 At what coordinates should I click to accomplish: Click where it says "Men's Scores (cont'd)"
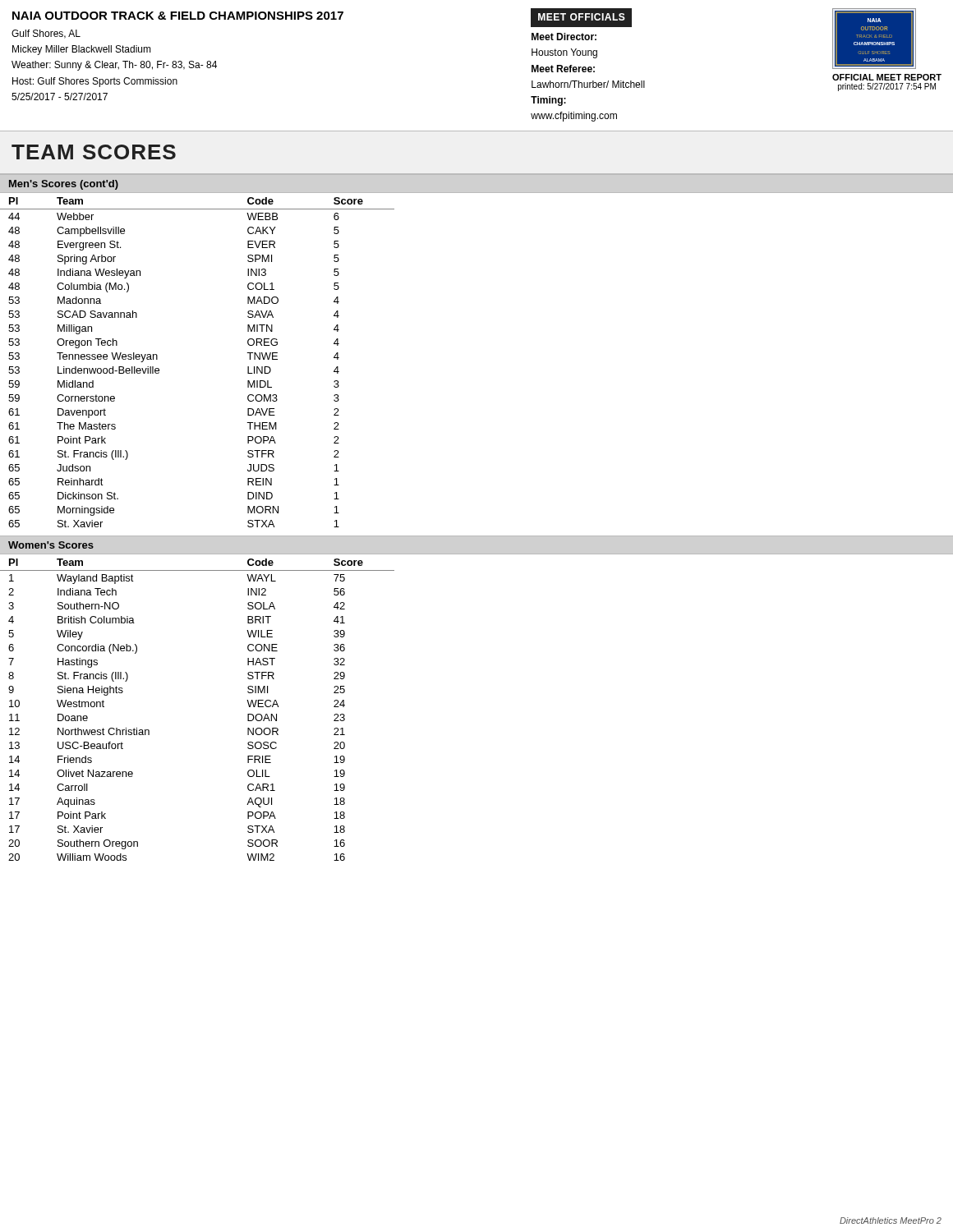click(x=63, y=184)
